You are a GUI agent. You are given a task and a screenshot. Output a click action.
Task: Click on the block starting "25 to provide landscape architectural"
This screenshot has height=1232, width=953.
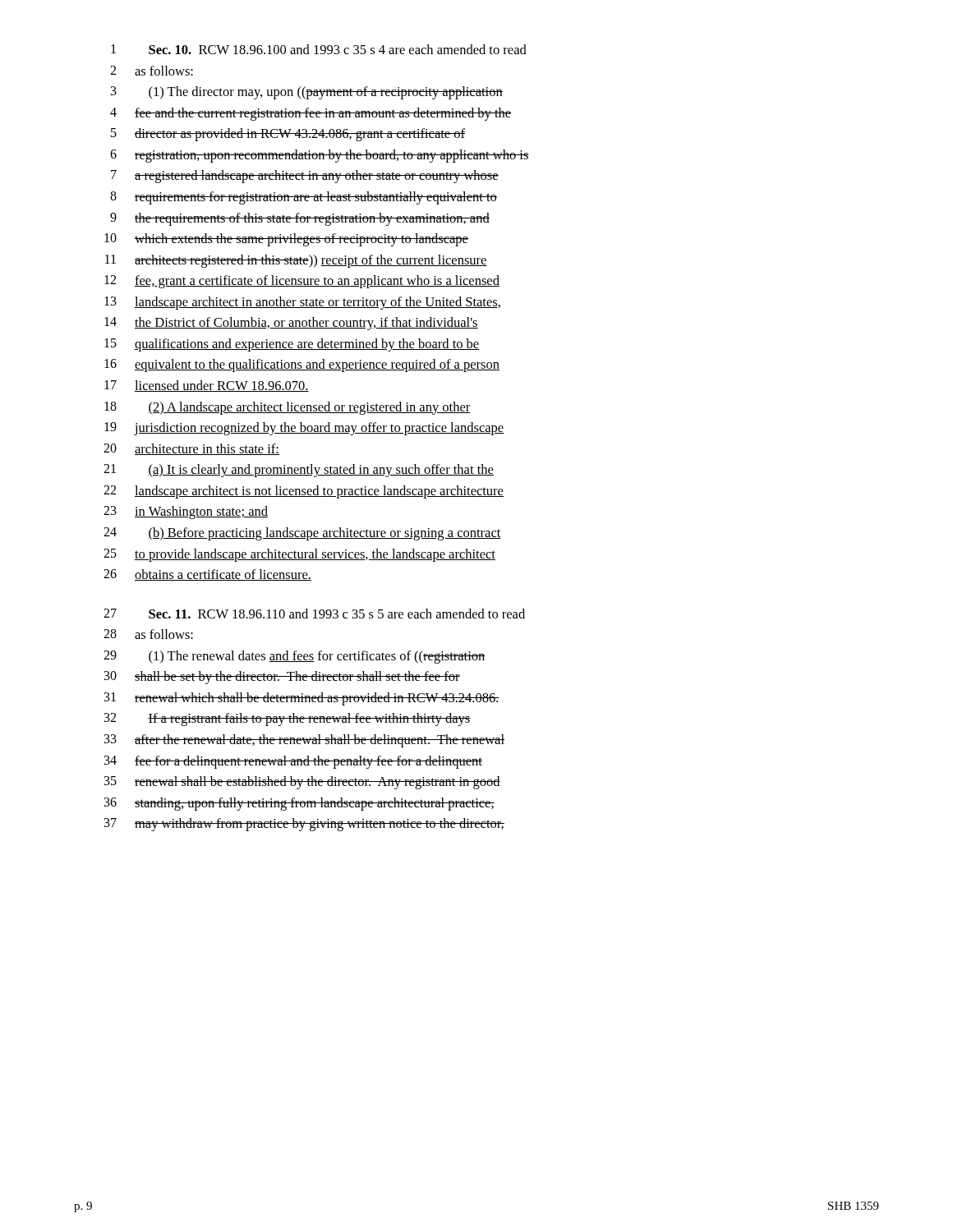(485, 554)
